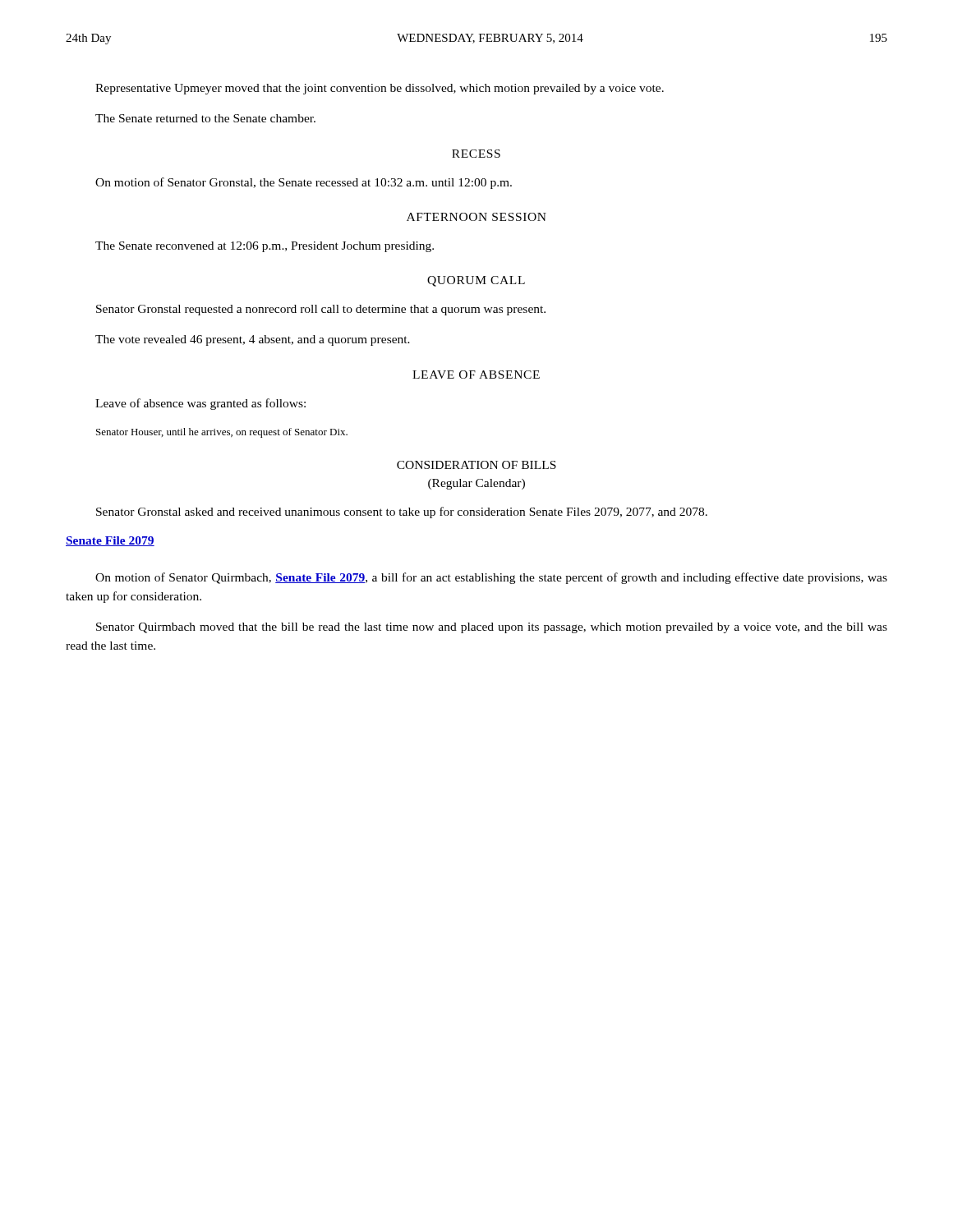953x1232 pixels.
Task: Click on the region starting "(Regular Calendar)"
Action: pos(476,483)
